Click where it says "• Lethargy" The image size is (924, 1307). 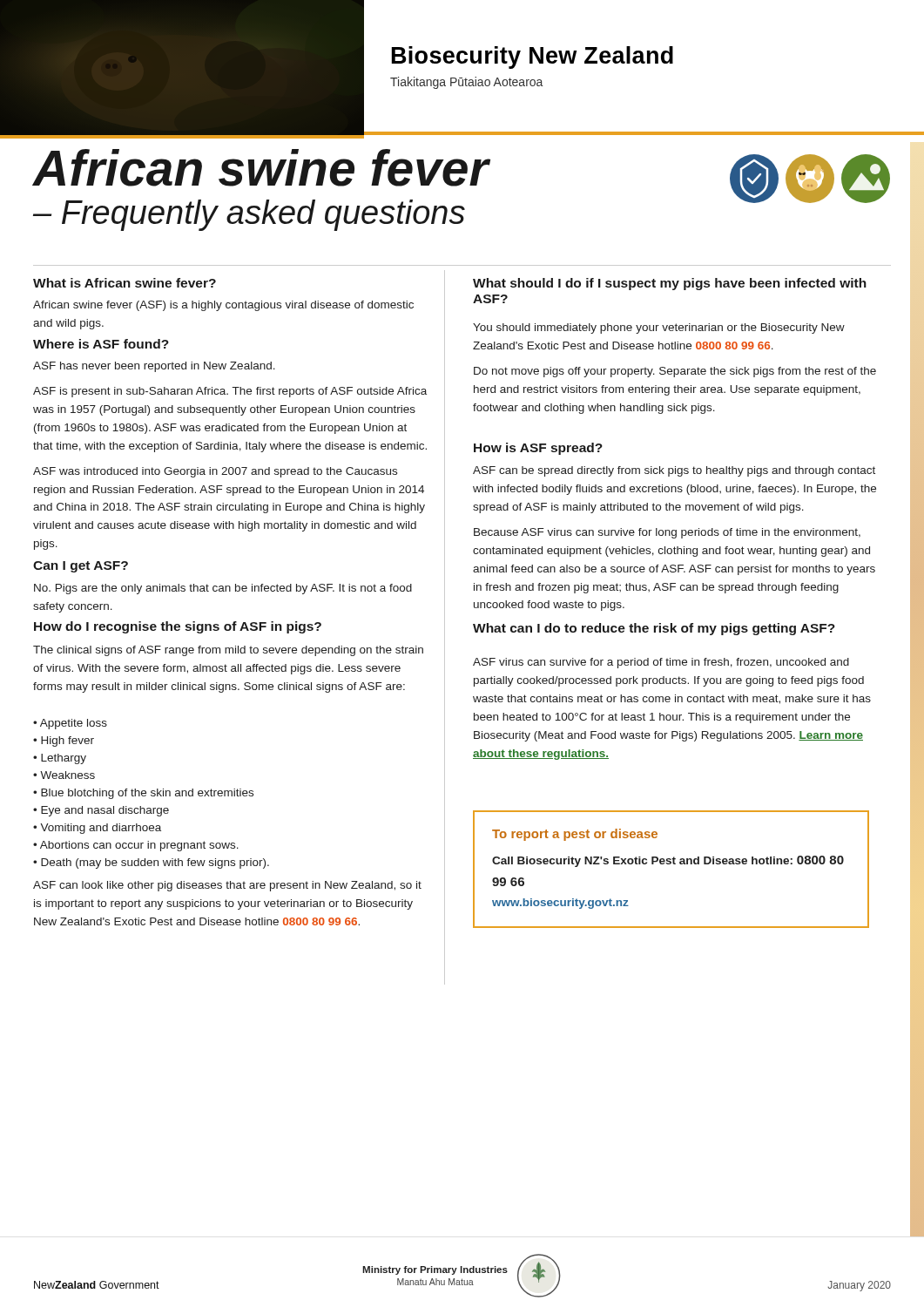60,759
